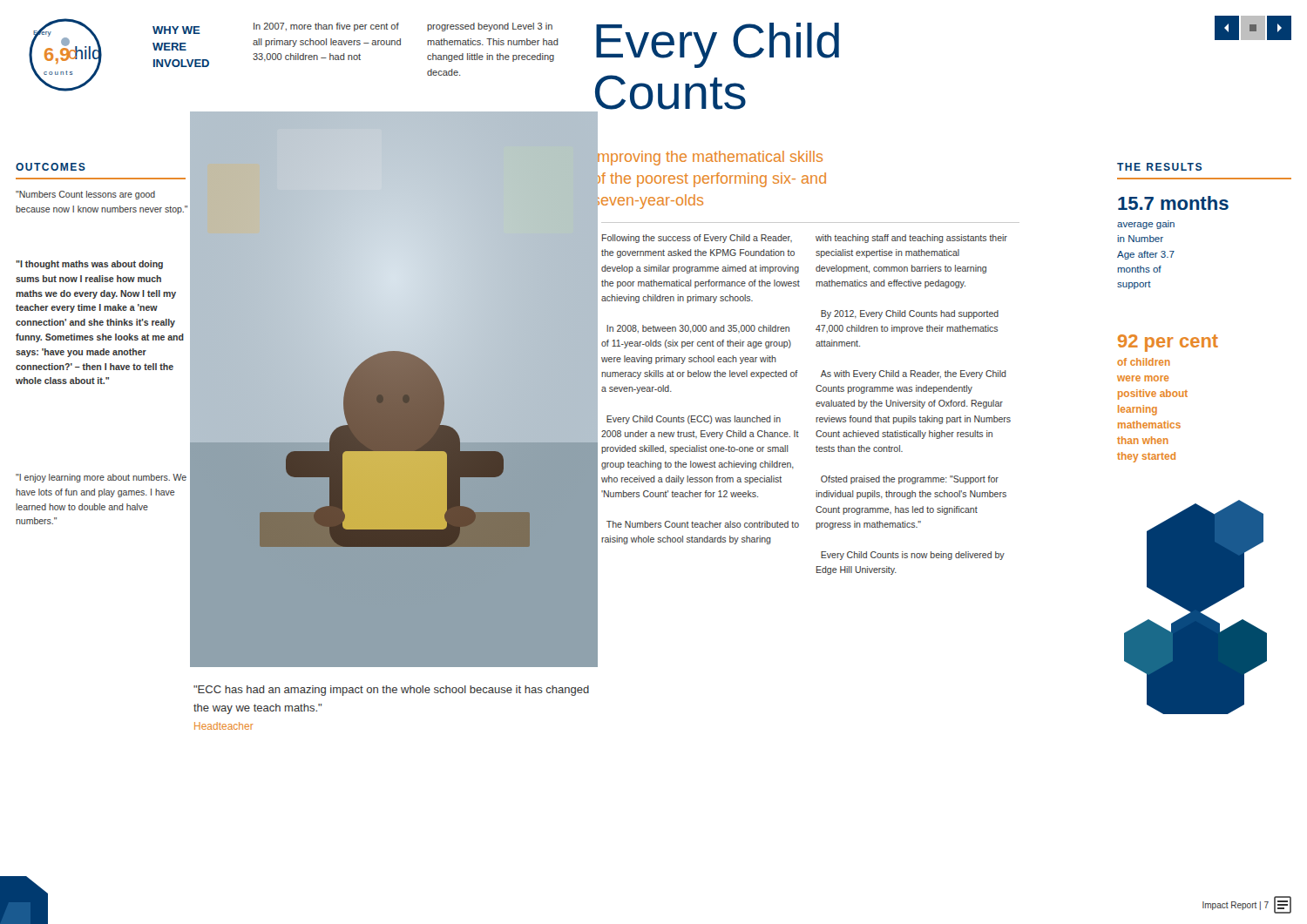Locate the text "Every ChildCounts"
Image resolution: width=1307 pixels, height=924 pixels.
(845, 67)
